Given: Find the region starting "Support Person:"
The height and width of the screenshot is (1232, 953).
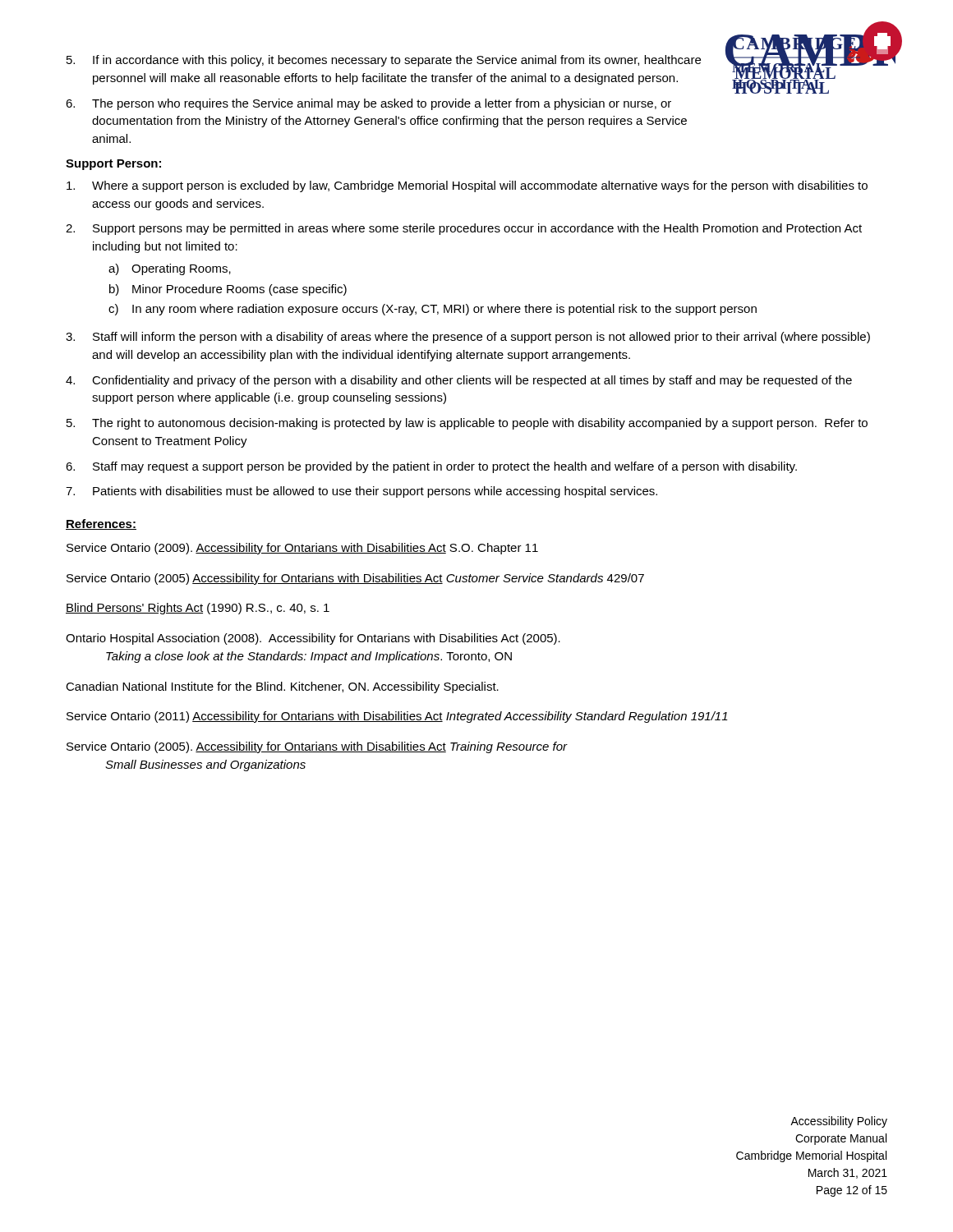Looking at the screenshot, I should pos(114,163).
